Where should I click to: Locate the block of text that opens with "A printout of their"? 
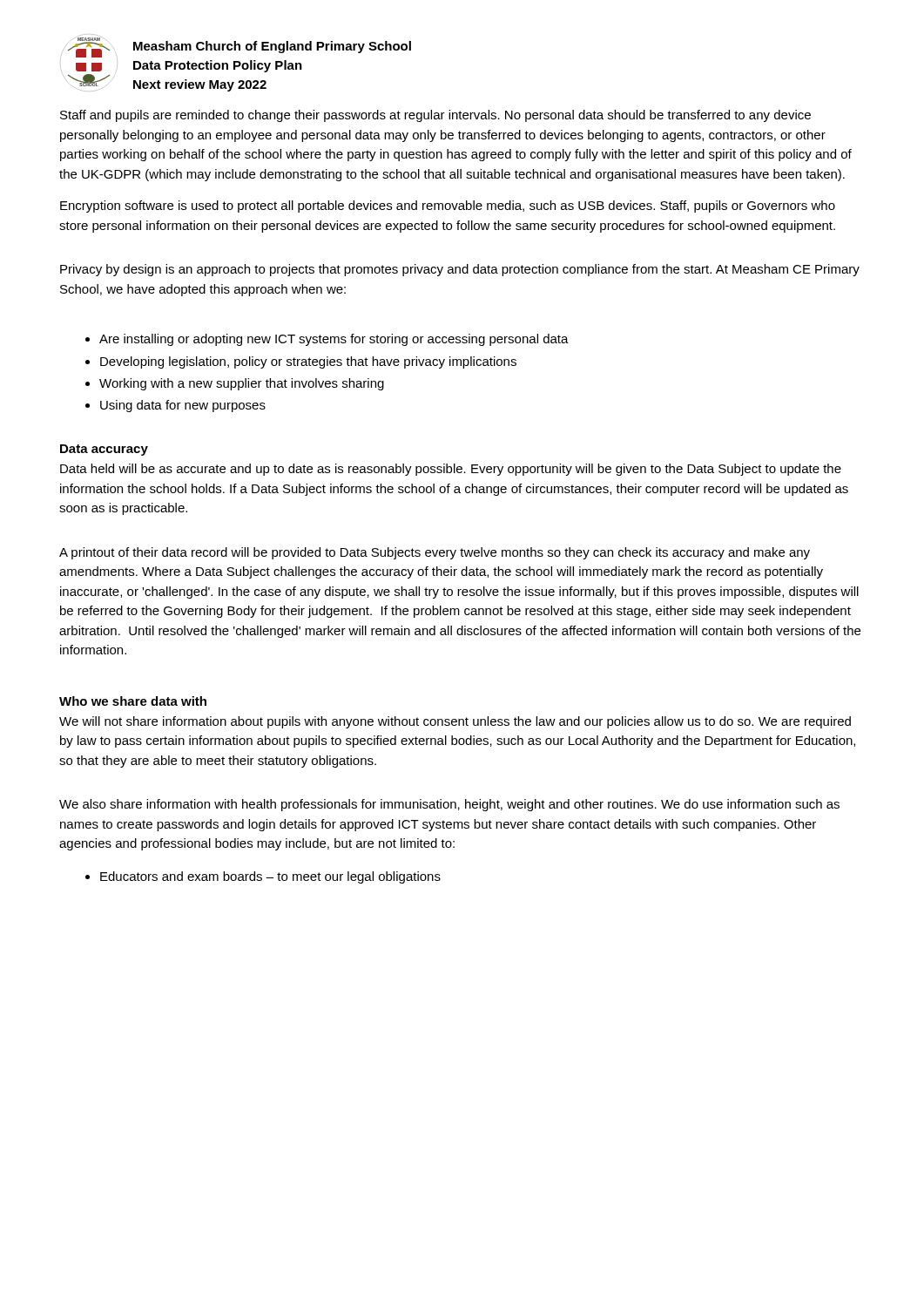(x=460, y=601)
